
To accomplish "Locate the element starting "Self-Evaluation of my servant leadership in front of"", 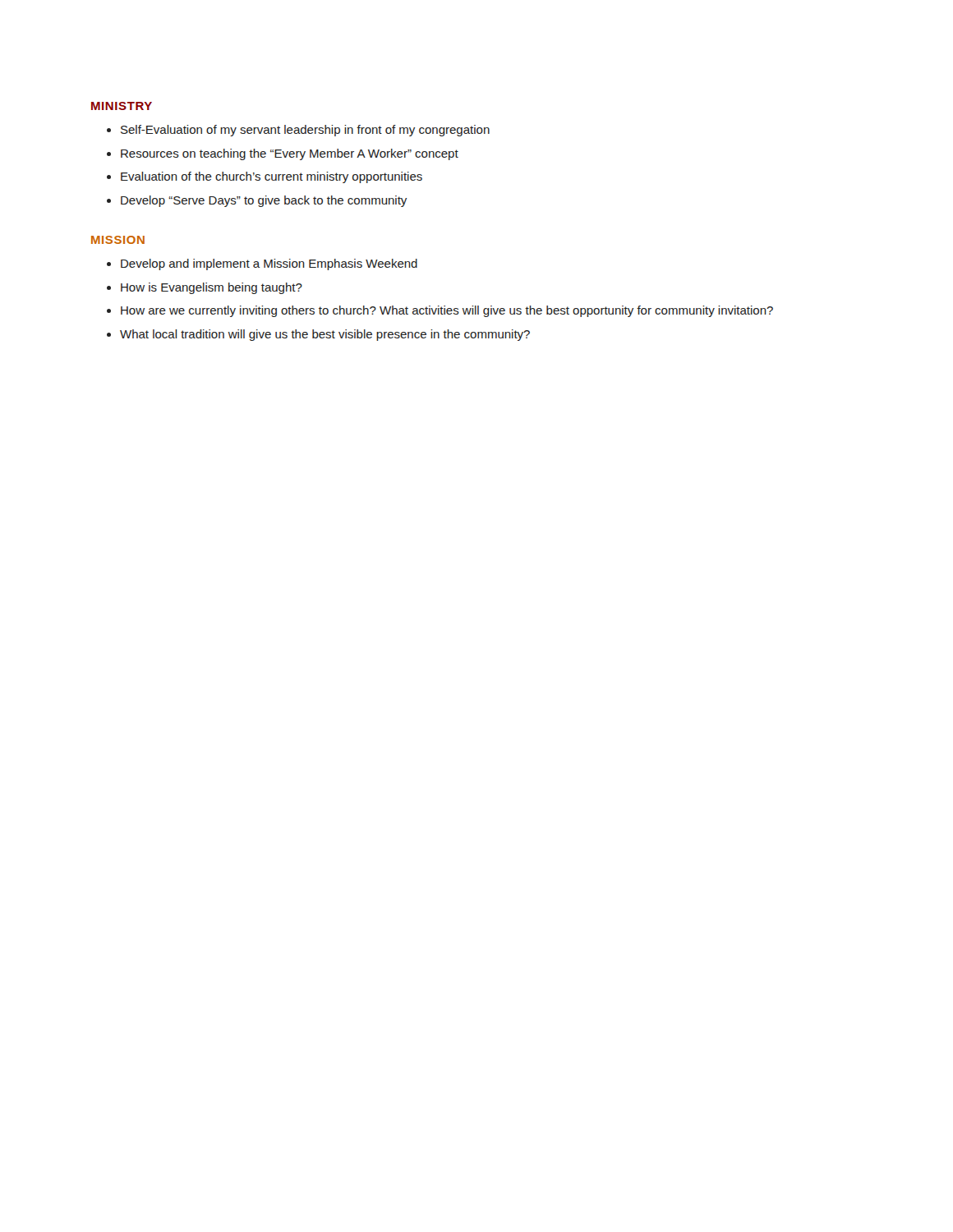I will point(305,129).
